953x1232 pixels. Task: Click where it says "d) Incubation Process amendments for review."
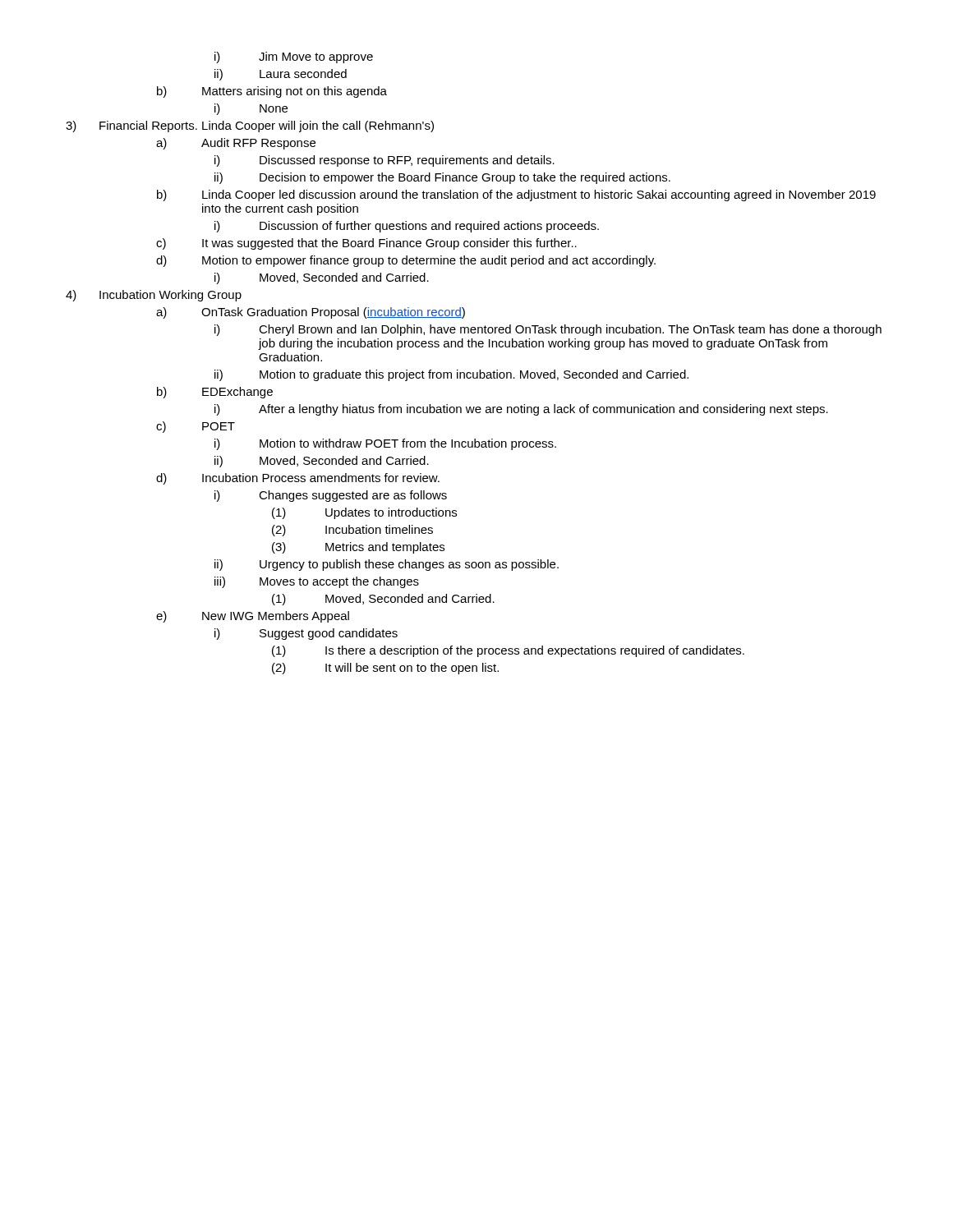point(298,479)
